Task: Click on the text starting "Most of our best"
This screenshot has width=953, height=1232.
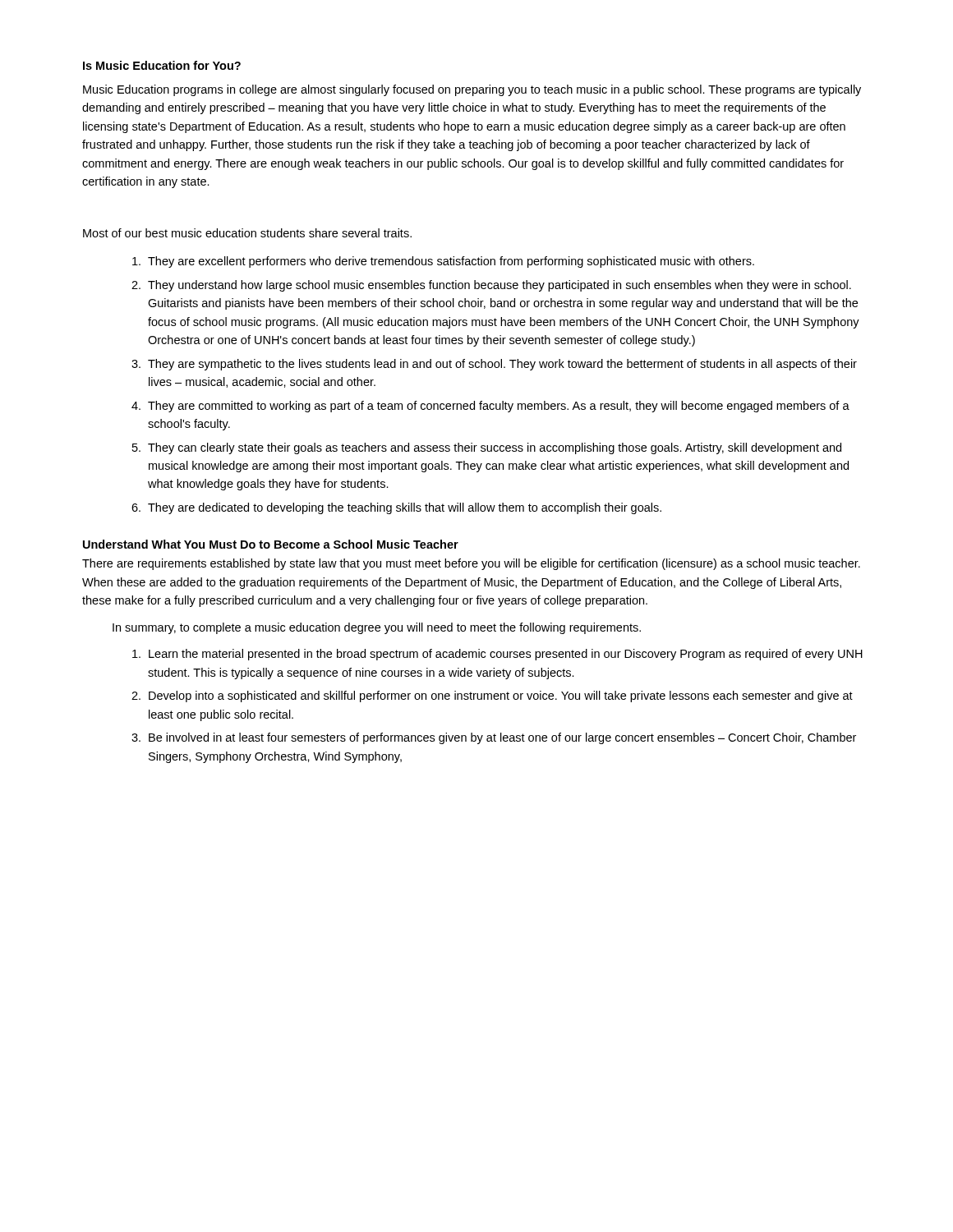Action: coord(247,233)
